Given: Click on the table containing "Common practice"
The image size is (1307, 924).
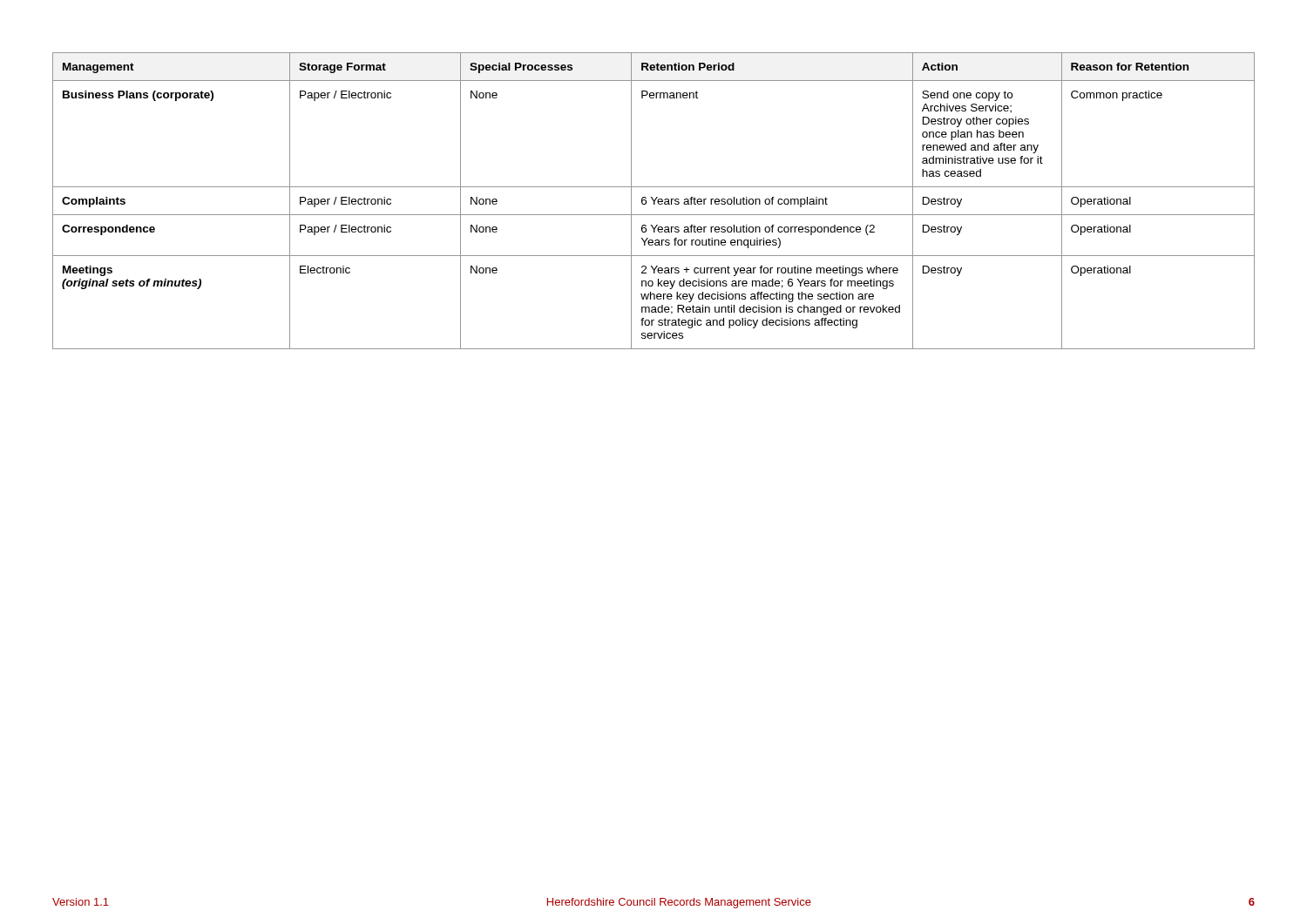Looking at the screenshot, I should point(654,201).
